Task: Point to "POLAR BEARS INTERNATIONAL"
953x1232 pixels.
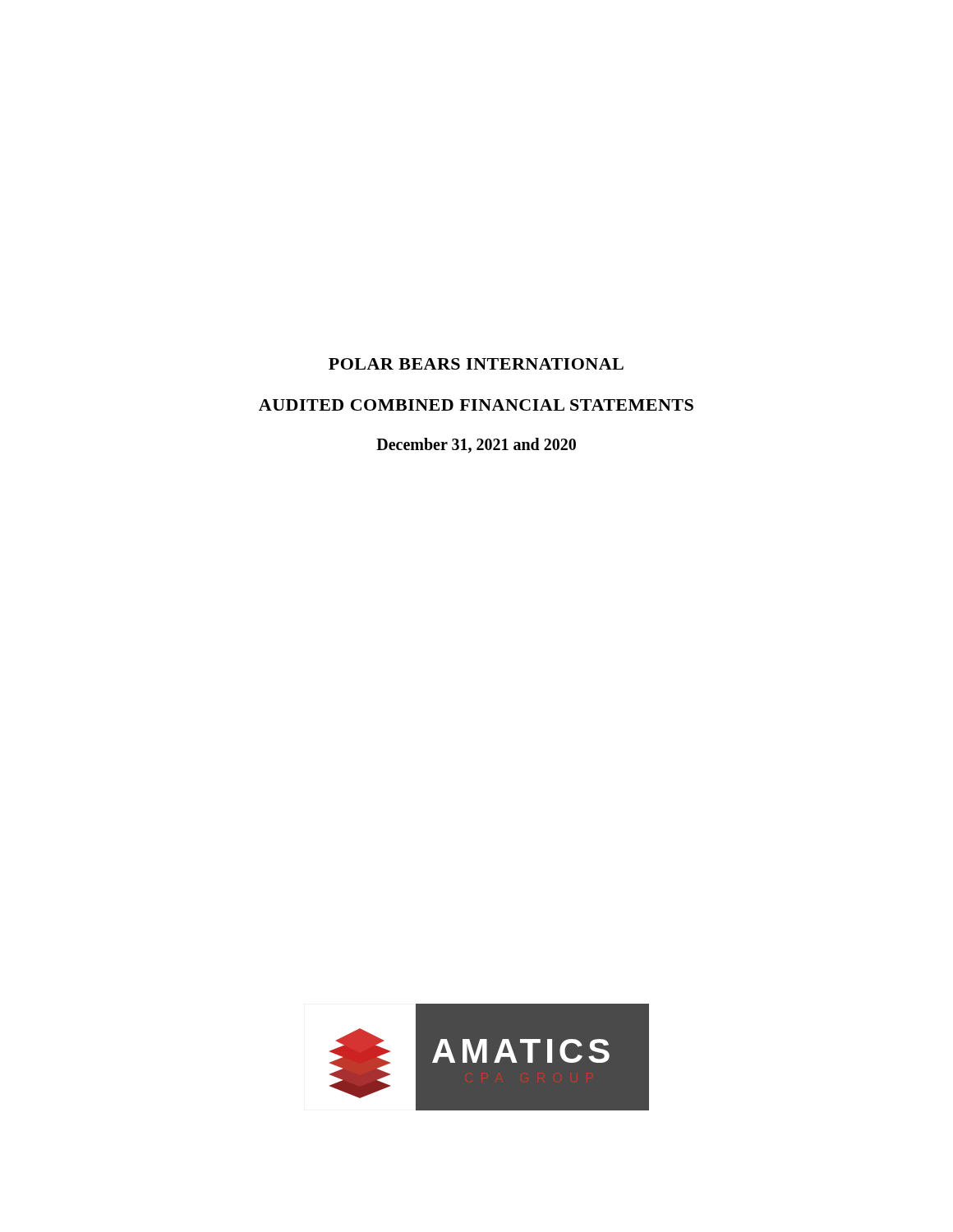Action: pyautogui.click(x=476, y=363)
